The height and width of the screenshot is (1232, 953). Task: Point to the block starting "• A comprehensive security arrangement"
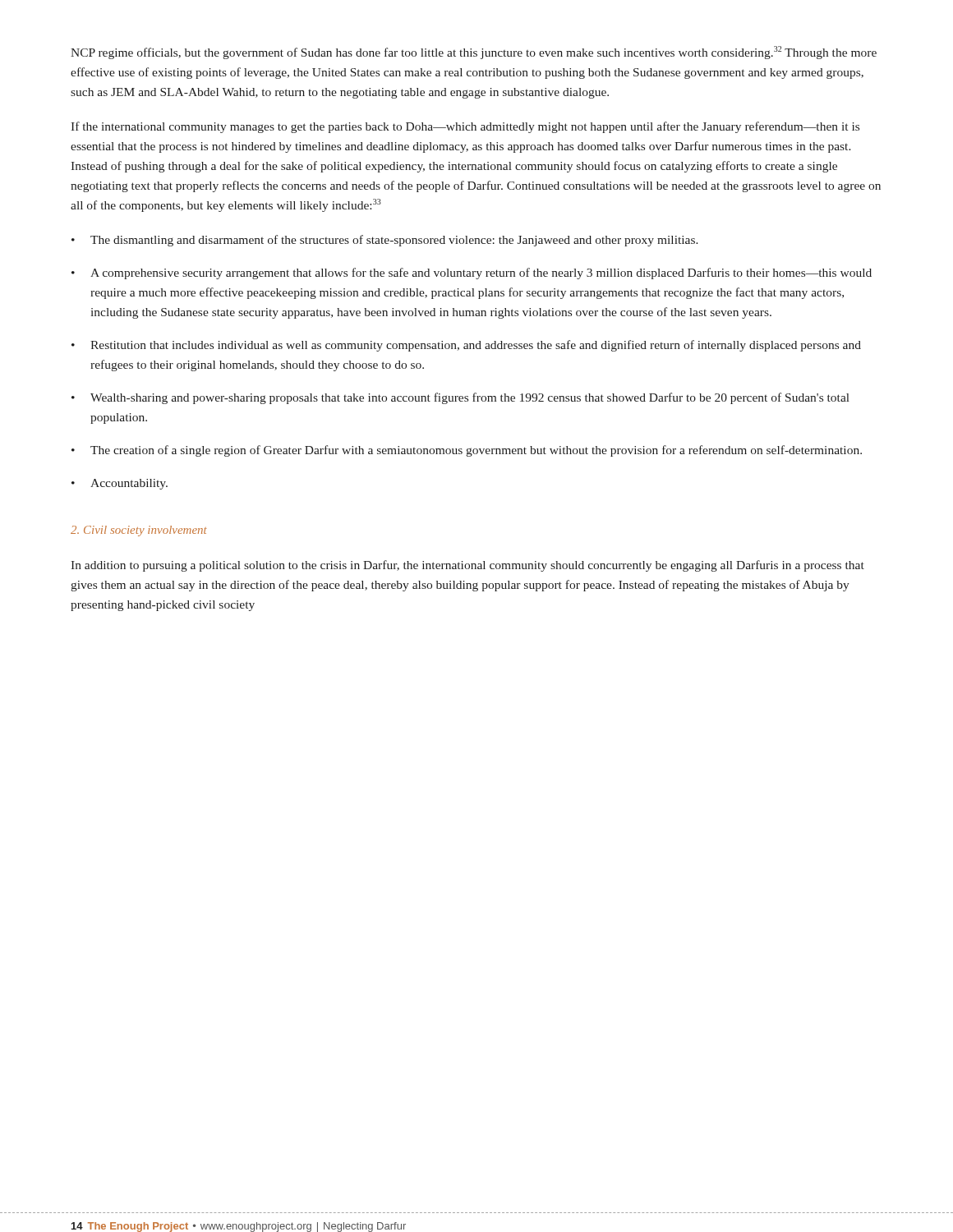(476, 293)
